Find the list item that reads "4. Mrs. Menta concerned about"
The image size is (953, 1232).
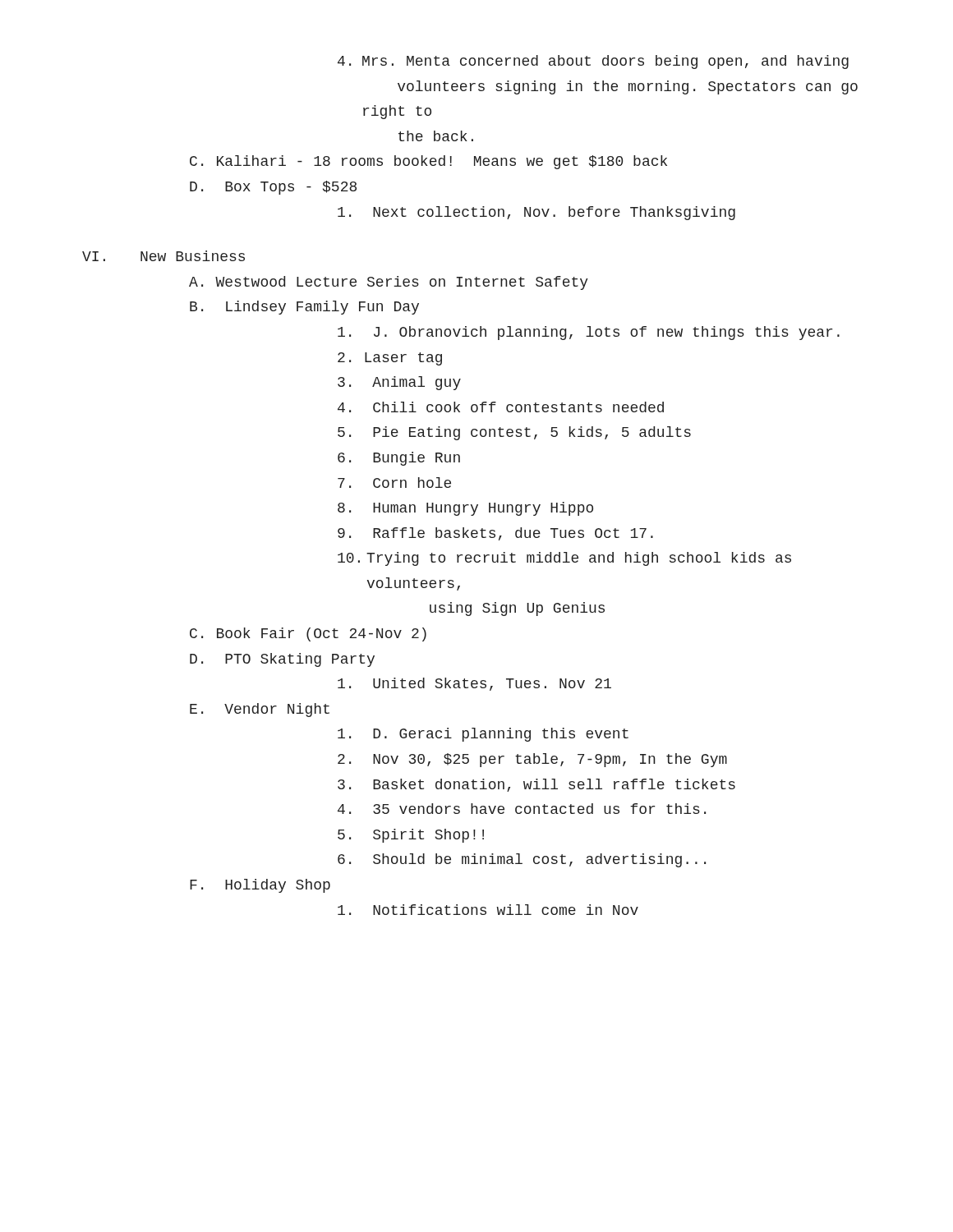(x=612, y=100)
